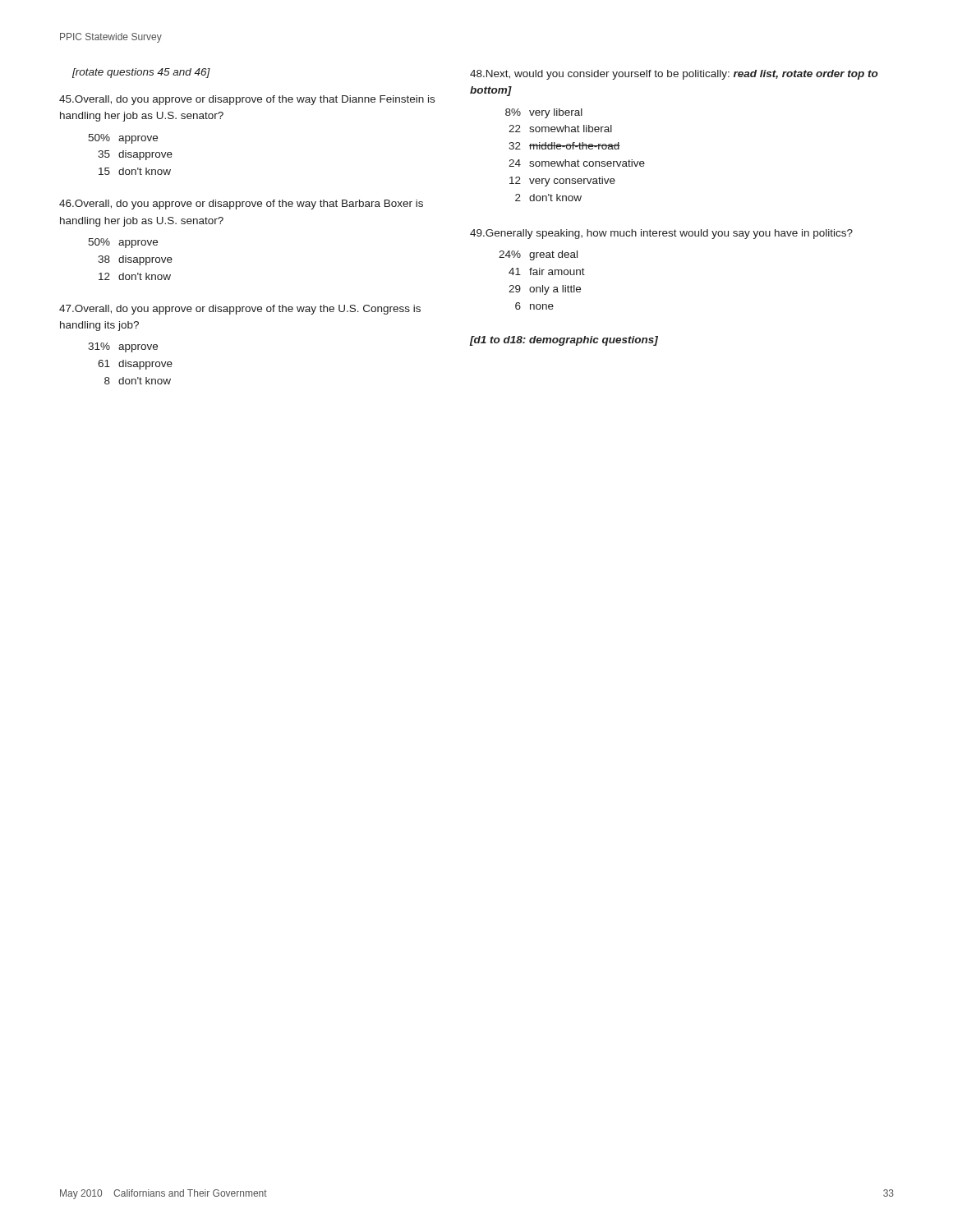
Task: Find the element starting "45.Overall, do you approve or disapprove"
Action: click(247, 100)
